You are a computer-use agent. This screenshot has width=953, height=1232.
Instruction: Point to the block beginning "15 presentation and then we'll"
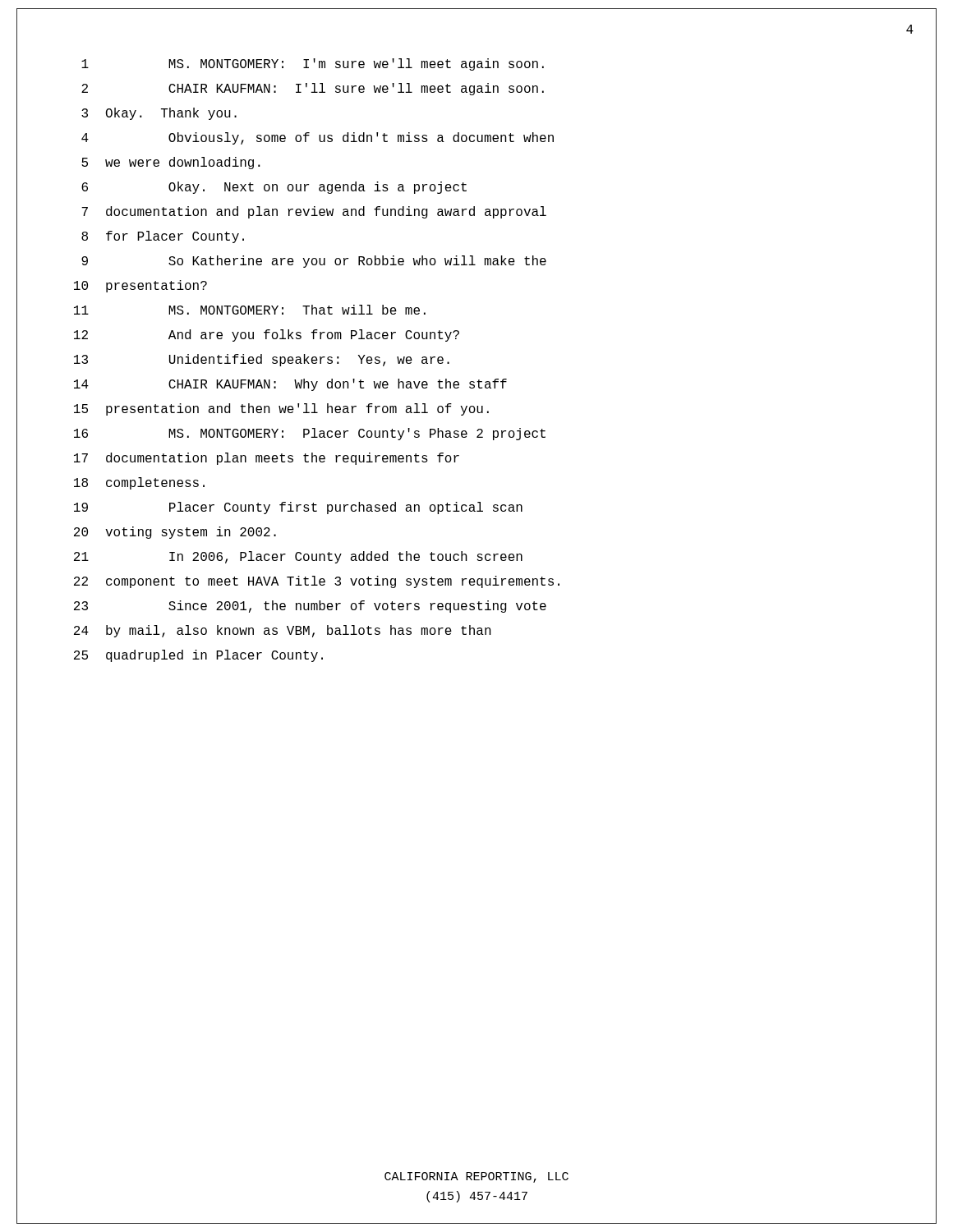481,410
